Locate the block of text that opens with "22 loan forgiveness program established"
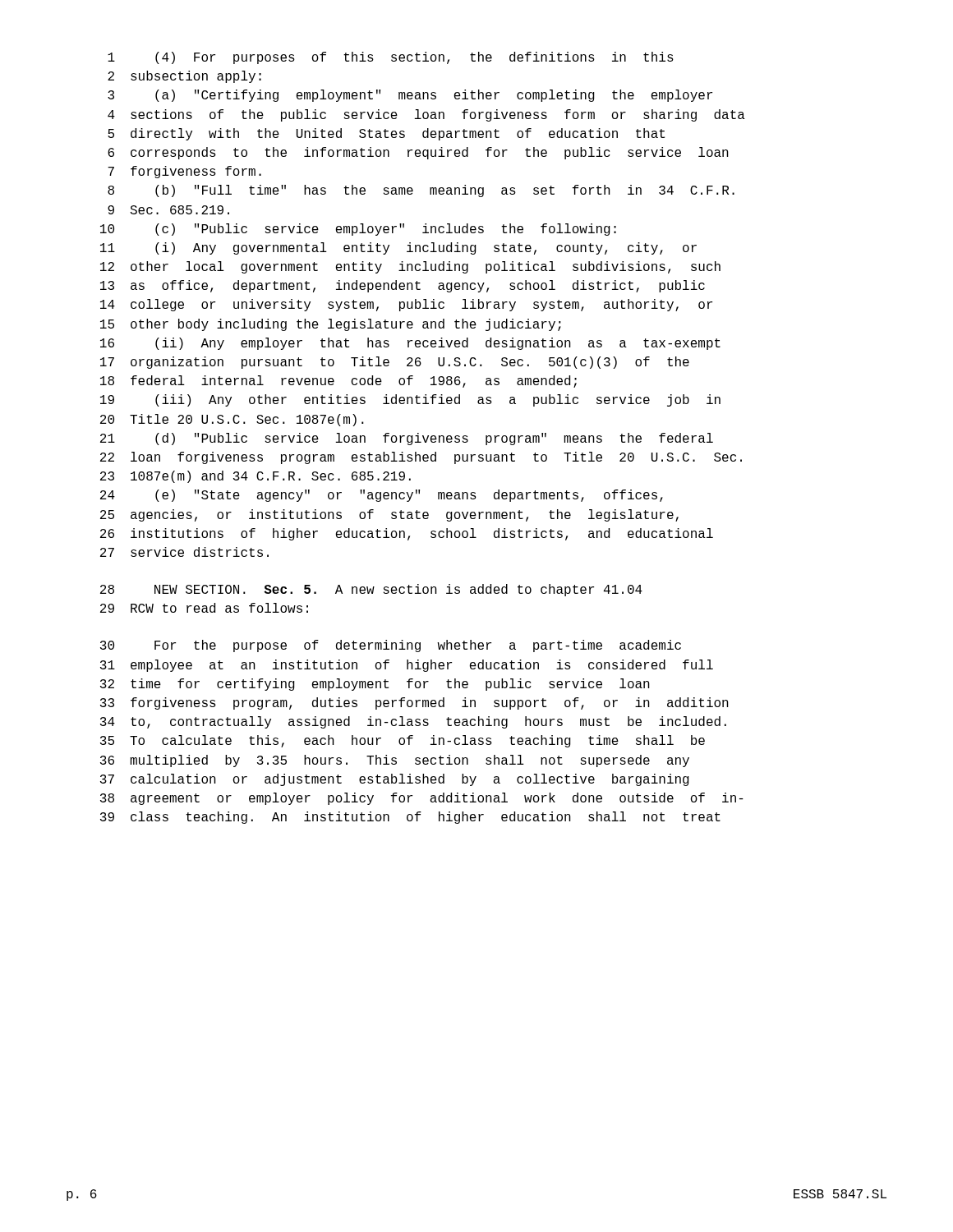Viewport: 953px width, 1232px height. [x=476, y=459]
